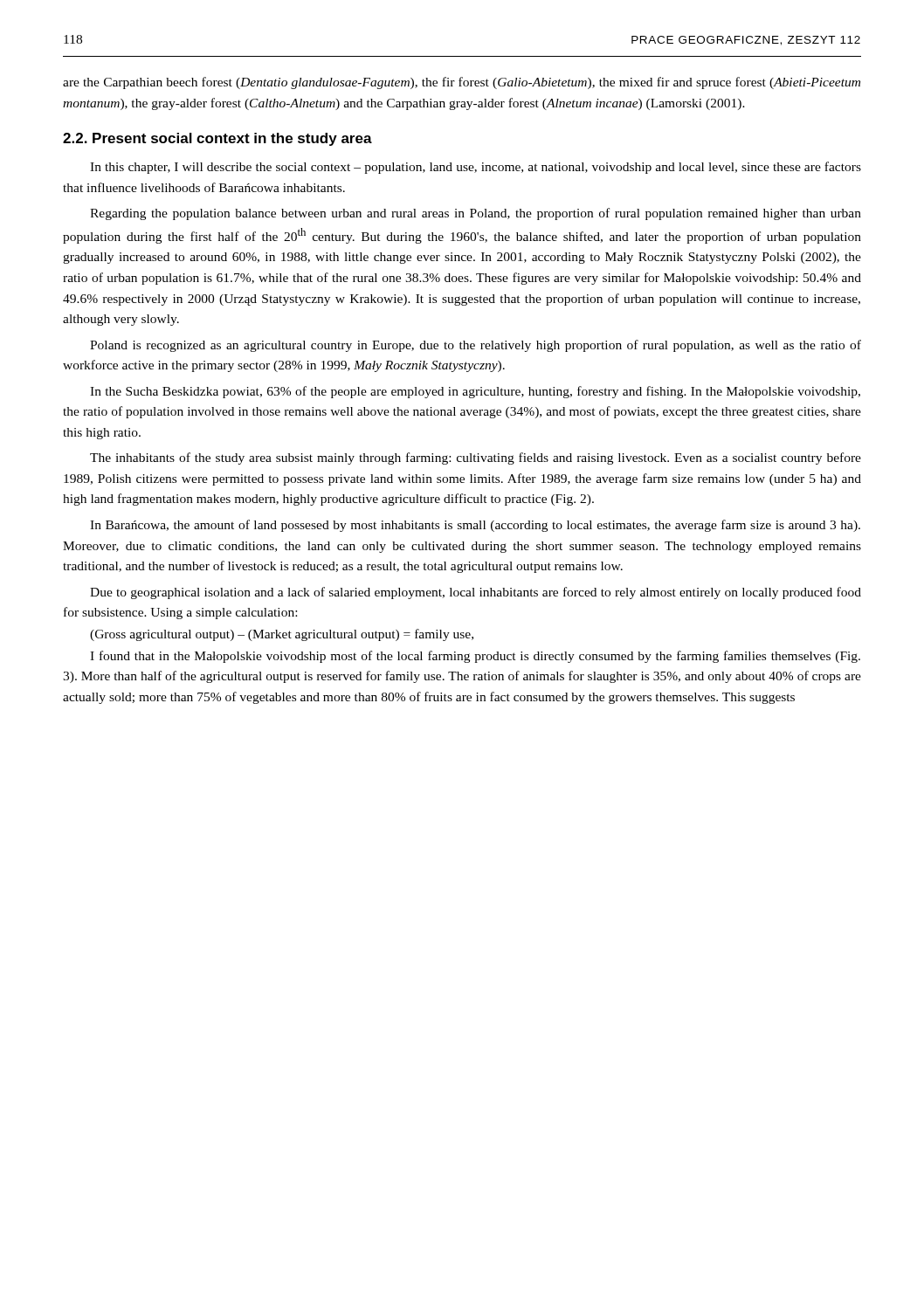
Task: Click on the region starting "Regarding the population balance"
Action: point(462,266)
